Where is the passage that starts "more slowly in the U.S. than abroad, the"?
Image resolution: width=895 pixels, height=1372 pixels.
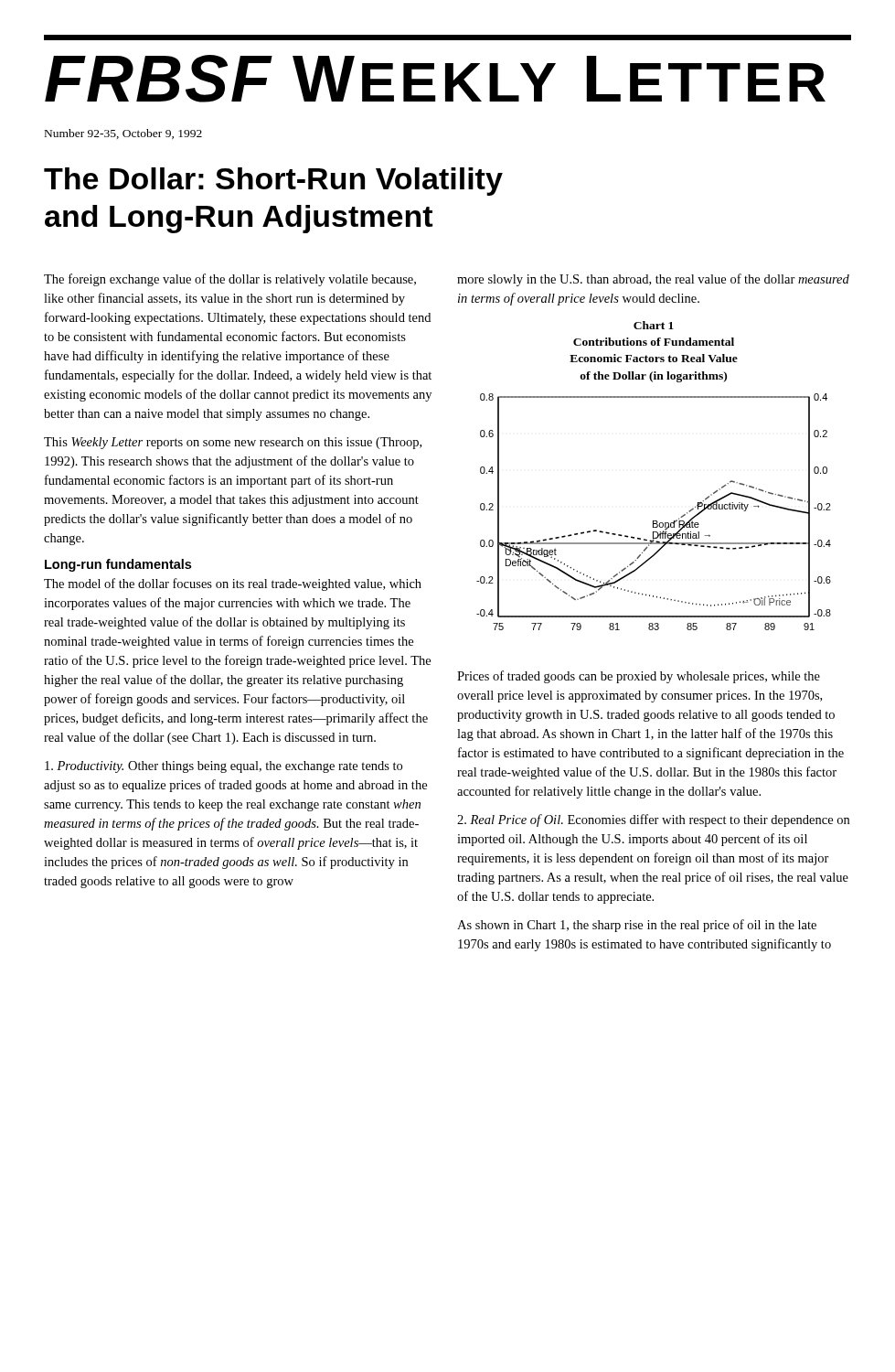(654, 289)
